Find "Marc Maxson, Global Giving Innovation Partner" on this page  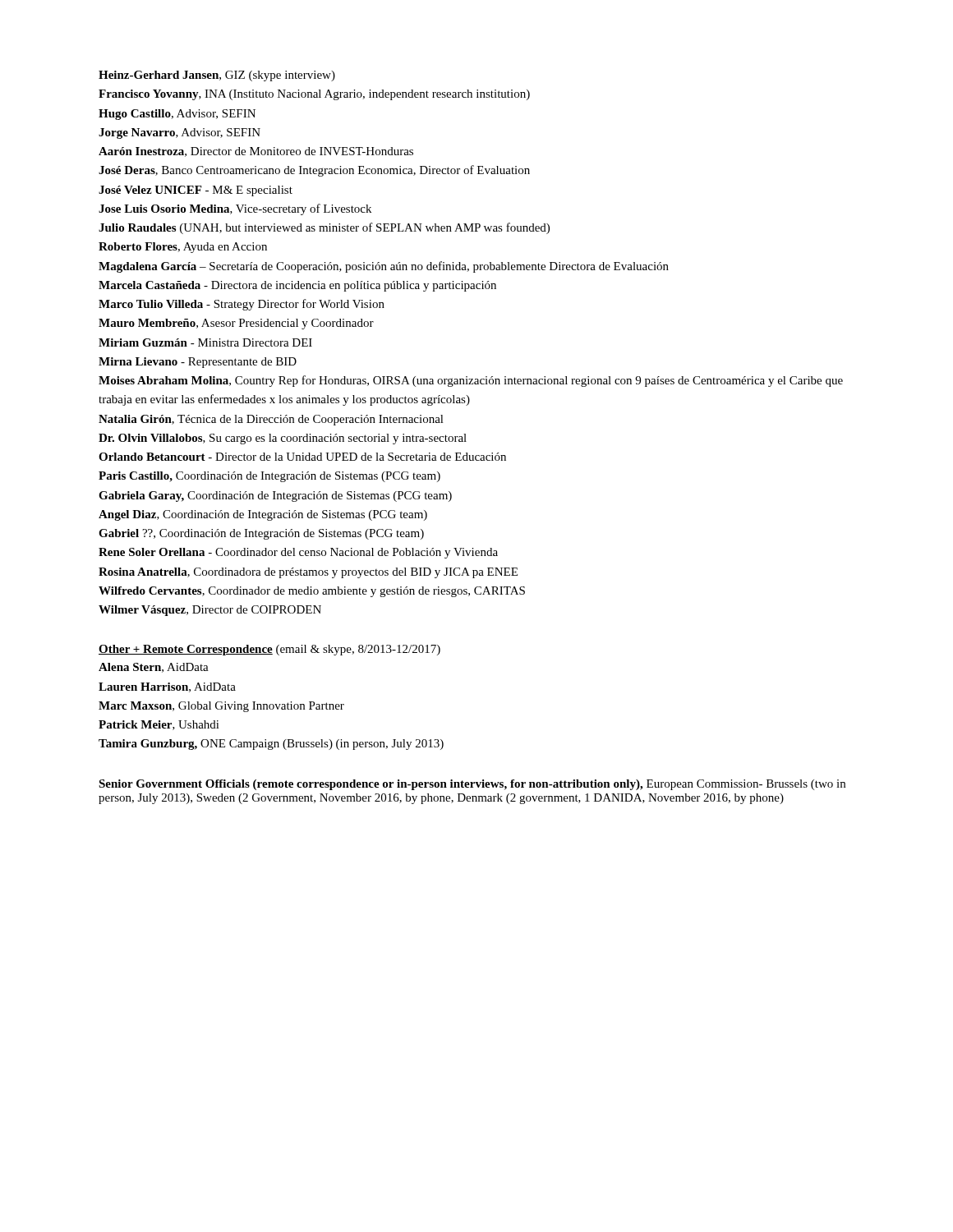(x=221, y=705)
